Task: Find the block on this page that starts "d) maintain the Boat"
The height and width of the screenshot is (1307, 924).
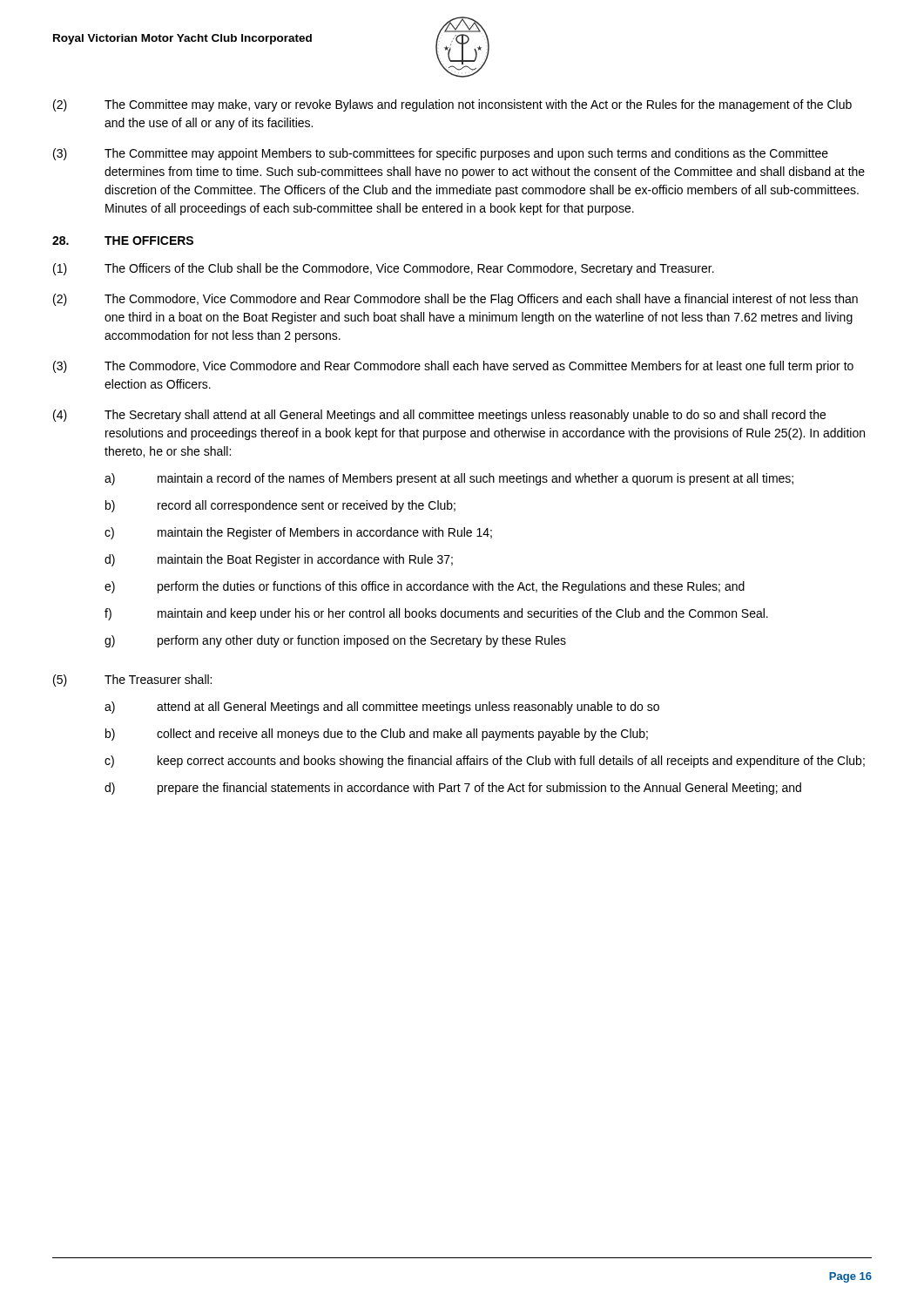Action: pyautogui.click(x=279, y=560)
